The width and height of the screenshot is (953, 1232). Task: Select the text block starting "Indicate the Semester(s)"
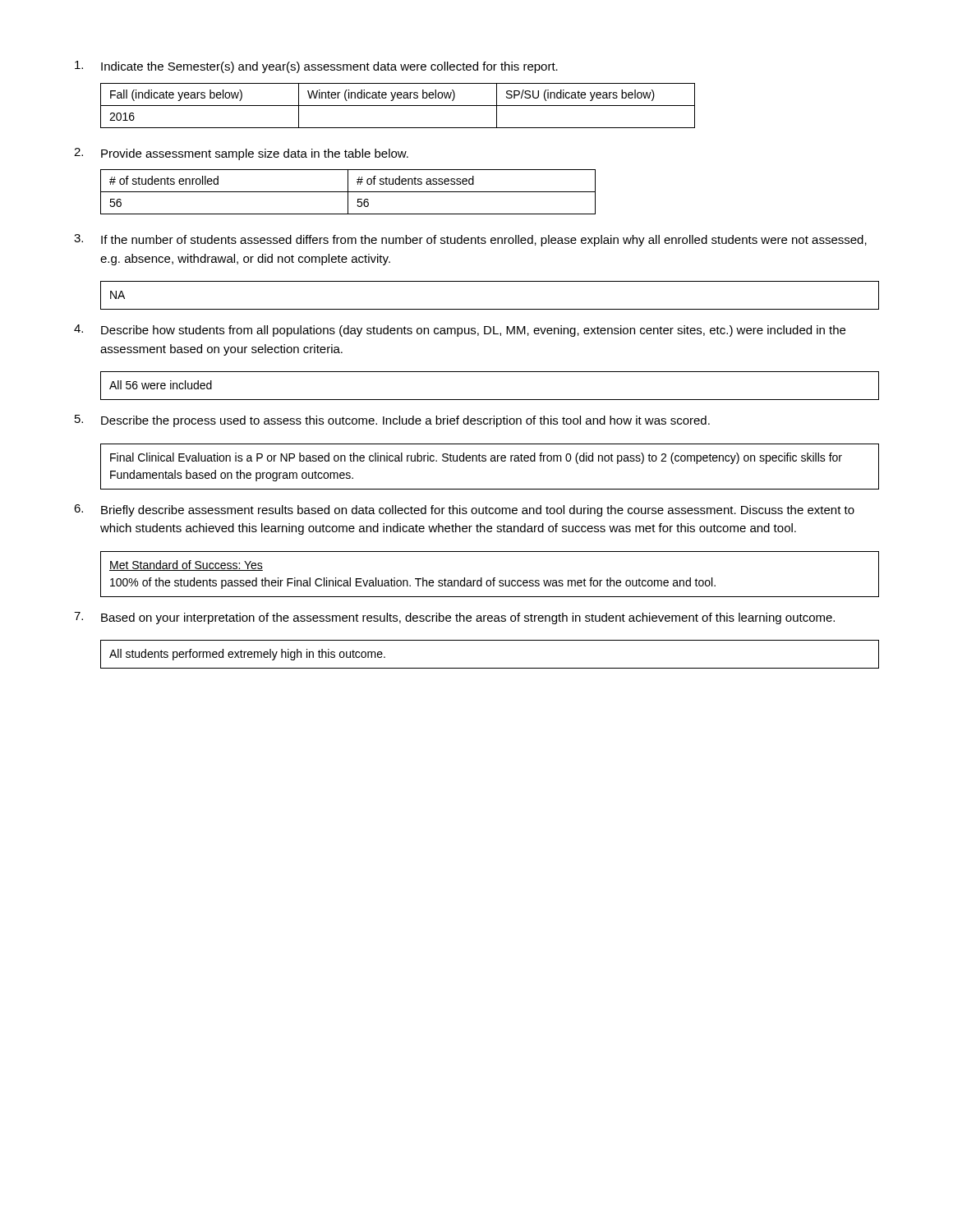click(x=476, y=95)
